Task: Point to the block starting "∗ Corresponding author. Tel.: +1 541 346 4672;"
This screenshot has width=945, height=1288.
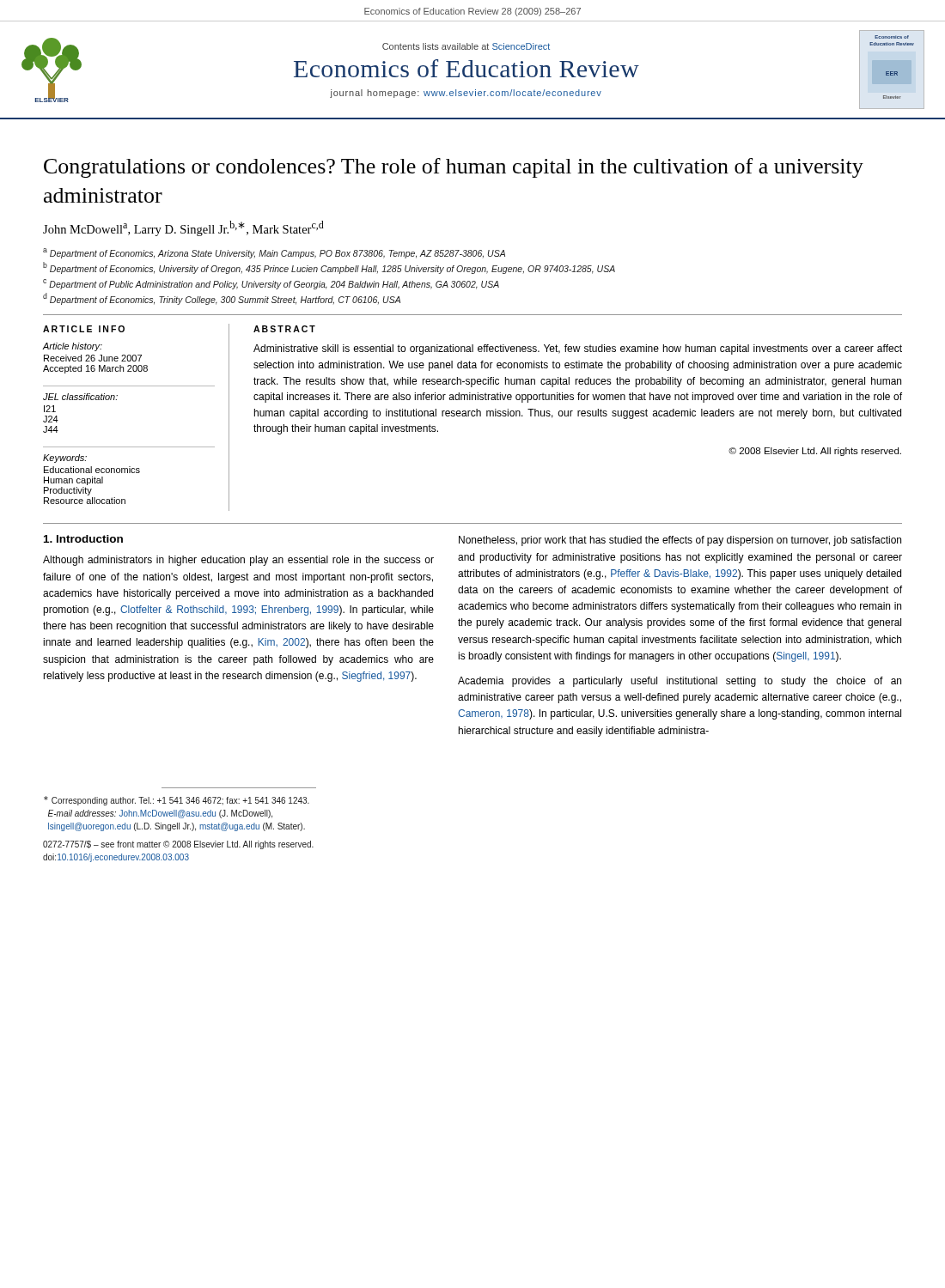Action: tap(176, 812)
